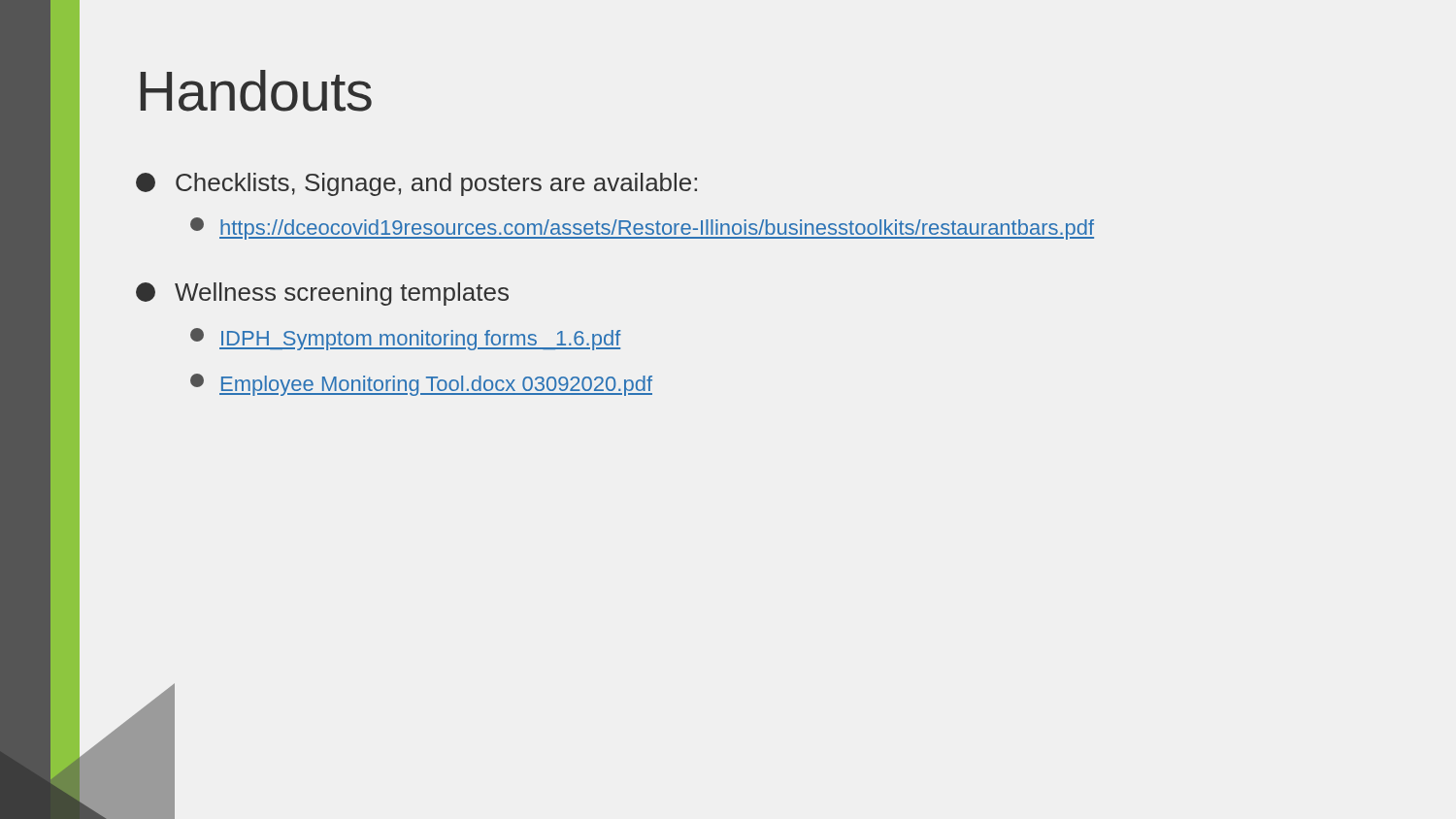The width and height of the screenshot is (1456, 819).
Task: Select the list item containing "Employee Monitoring Tool.docx 03092020.pdf"
Action: point(421,385)
